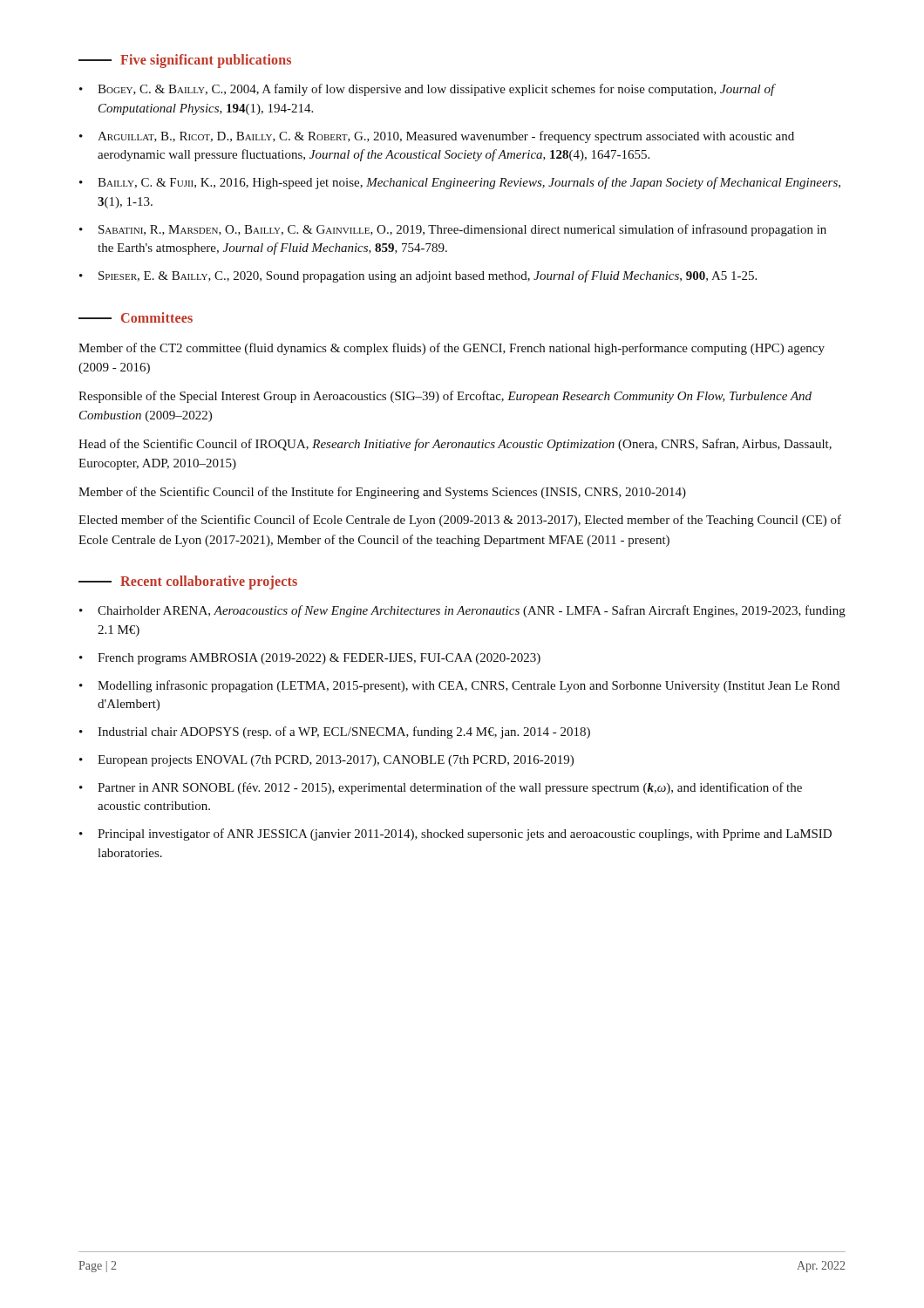Image resolution: width=924 pixels, height=1308 pixels.
Task: Locate the element starting "• Arguillat, B., Ricot, D., Bailly, C. &"
Action: coord(462,146)
